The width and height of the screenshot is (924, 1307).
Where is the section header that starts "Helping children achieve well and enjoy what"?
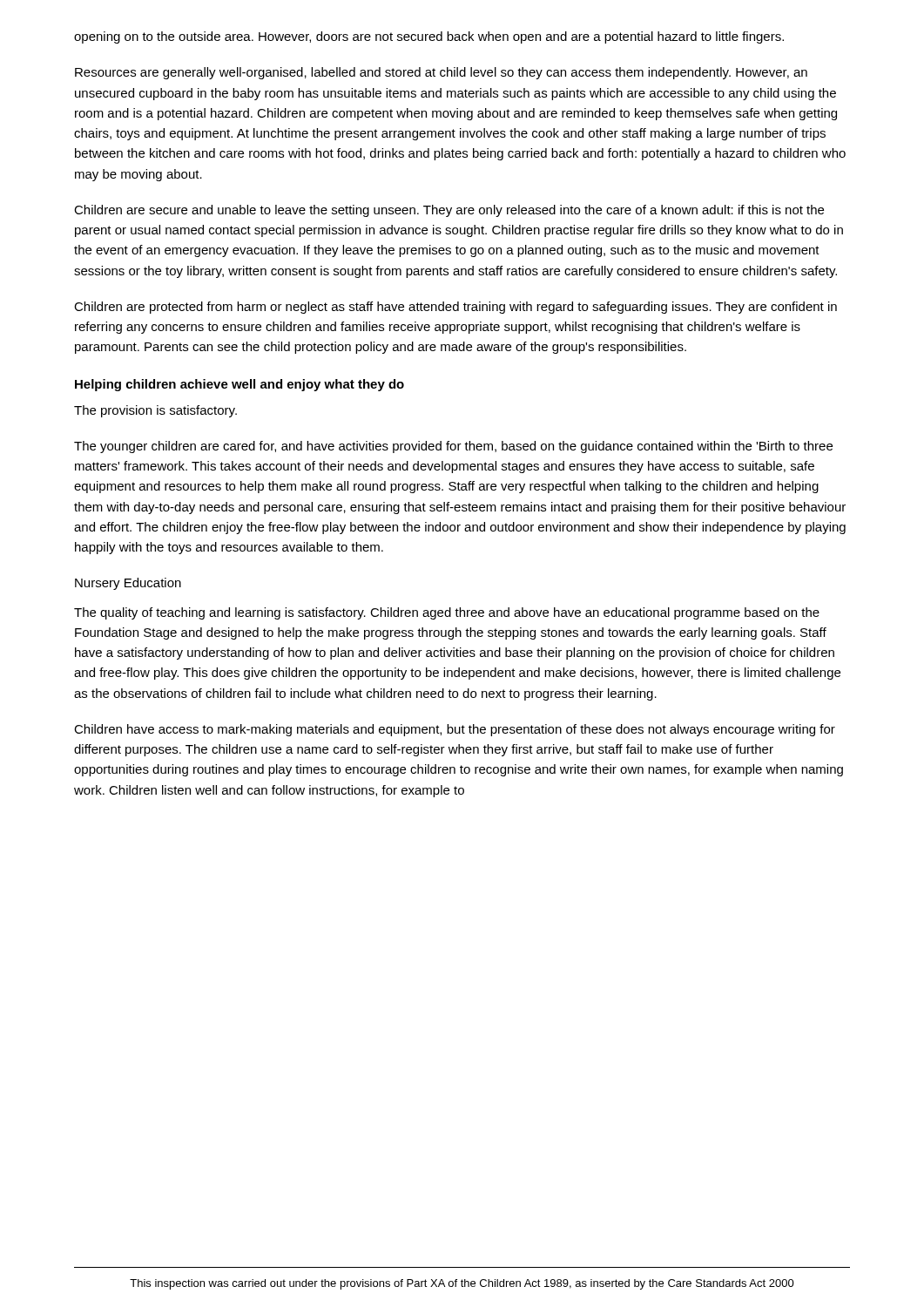point(239,383)
